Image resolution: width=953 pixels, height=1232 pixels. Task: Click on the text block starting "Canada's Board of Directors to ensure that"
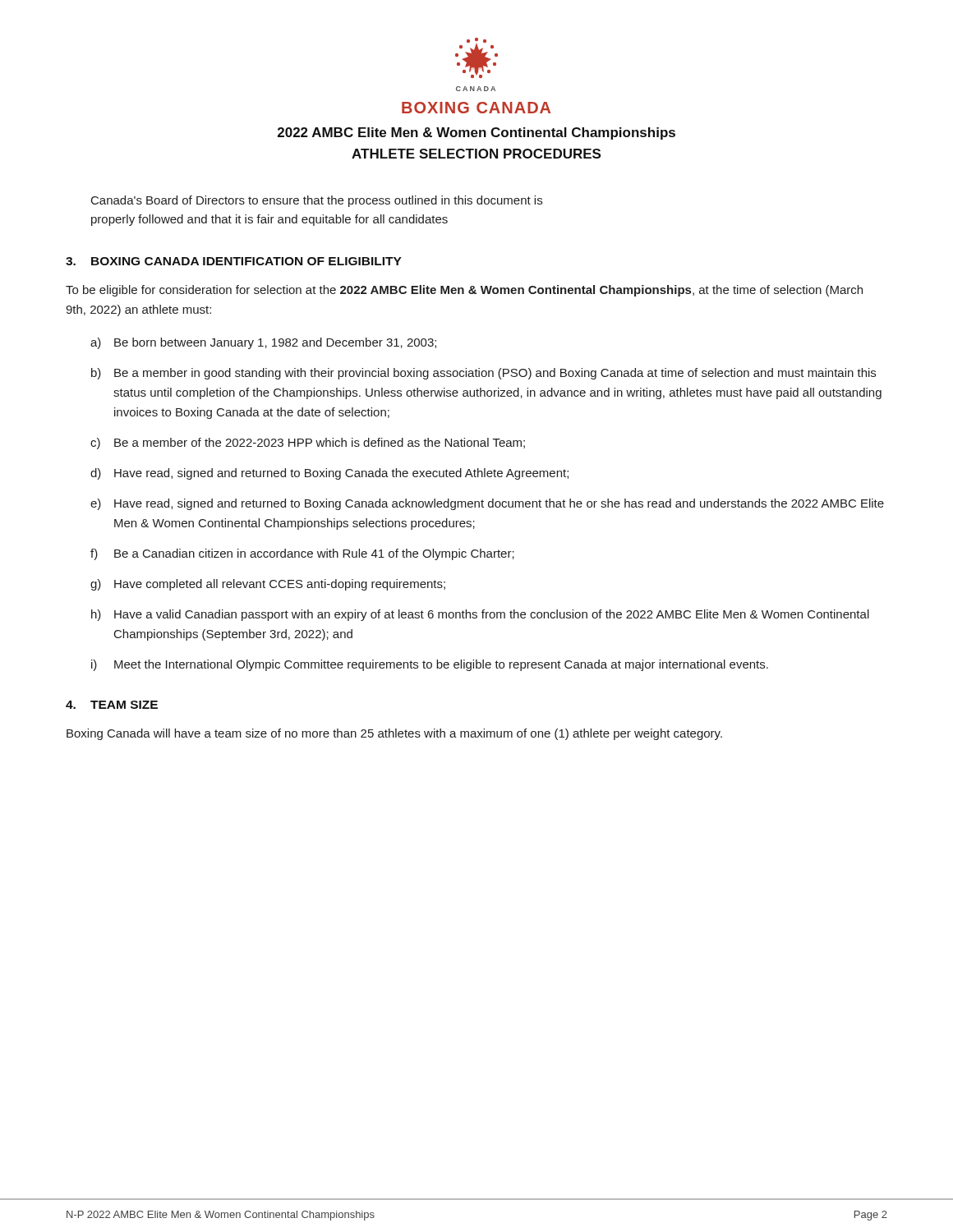[317, 210]
